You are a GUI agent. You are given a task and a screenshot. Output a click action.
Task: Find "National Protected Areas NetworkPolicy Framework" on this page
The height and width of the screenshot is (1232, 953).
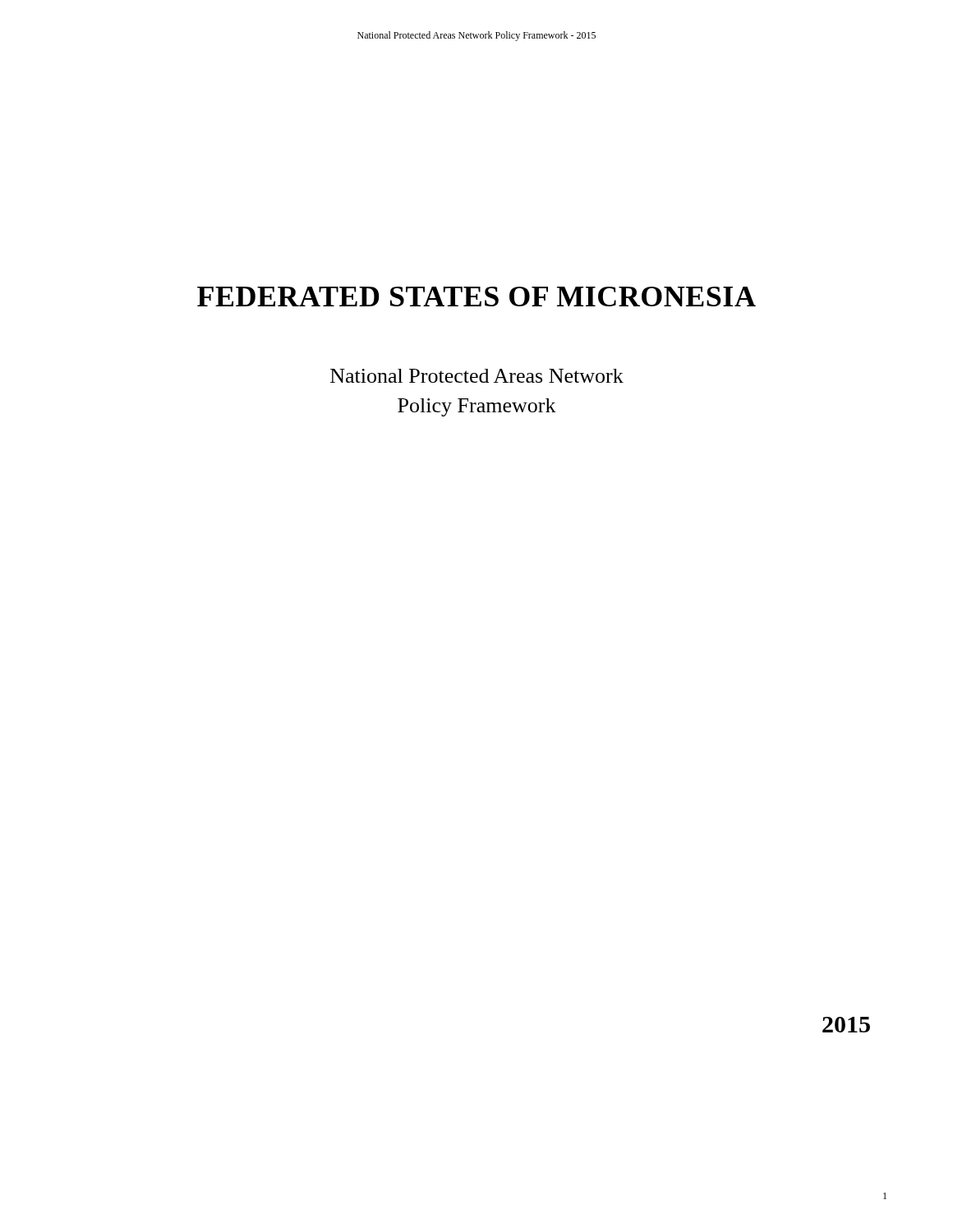click(476, 391)
